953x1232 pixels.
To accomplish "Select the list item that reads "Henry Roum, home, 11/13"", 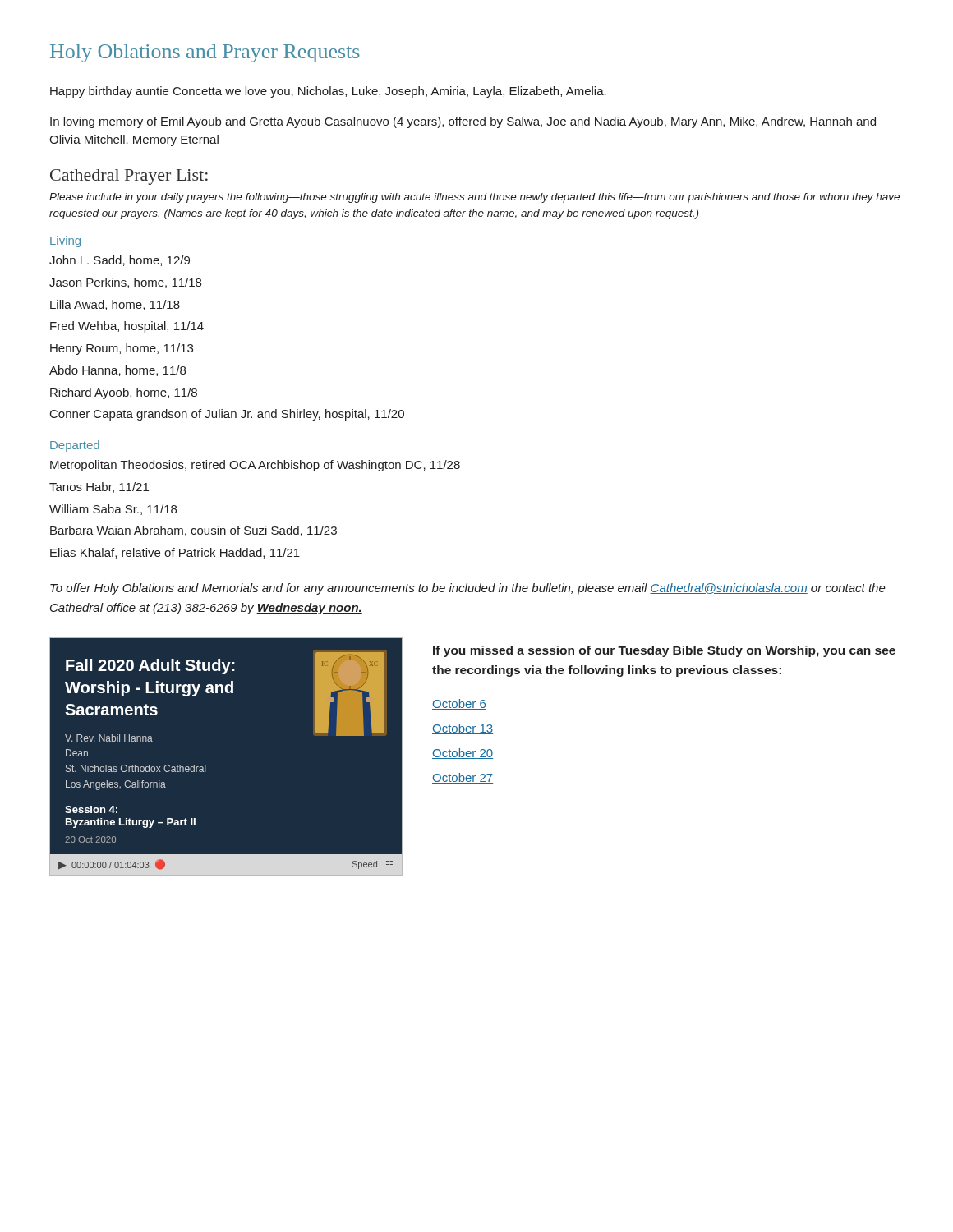I will click(x=122, y=348).
